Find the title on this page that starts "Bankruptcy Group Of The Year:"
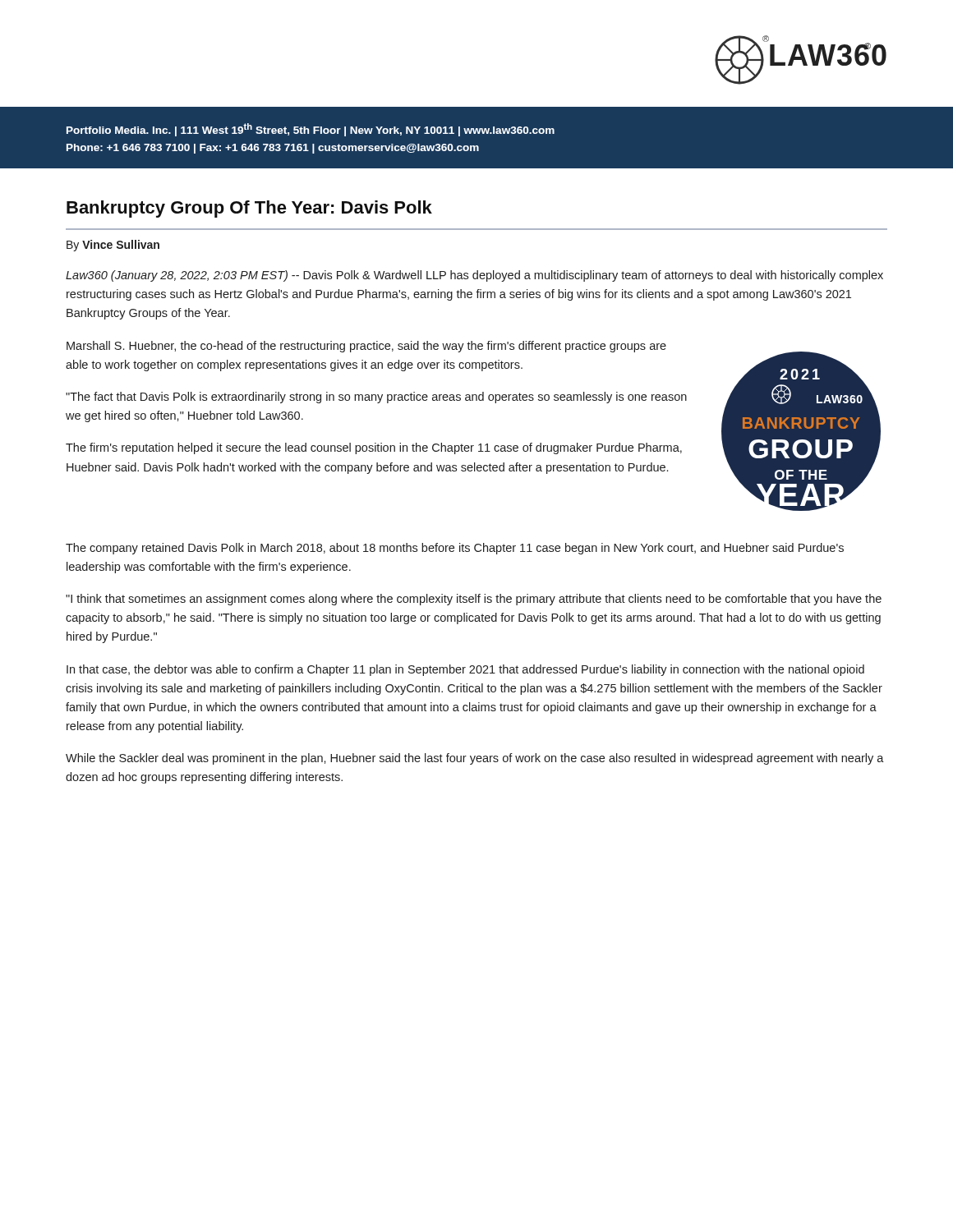This screenshot has width=953, height=1232. 249,207
